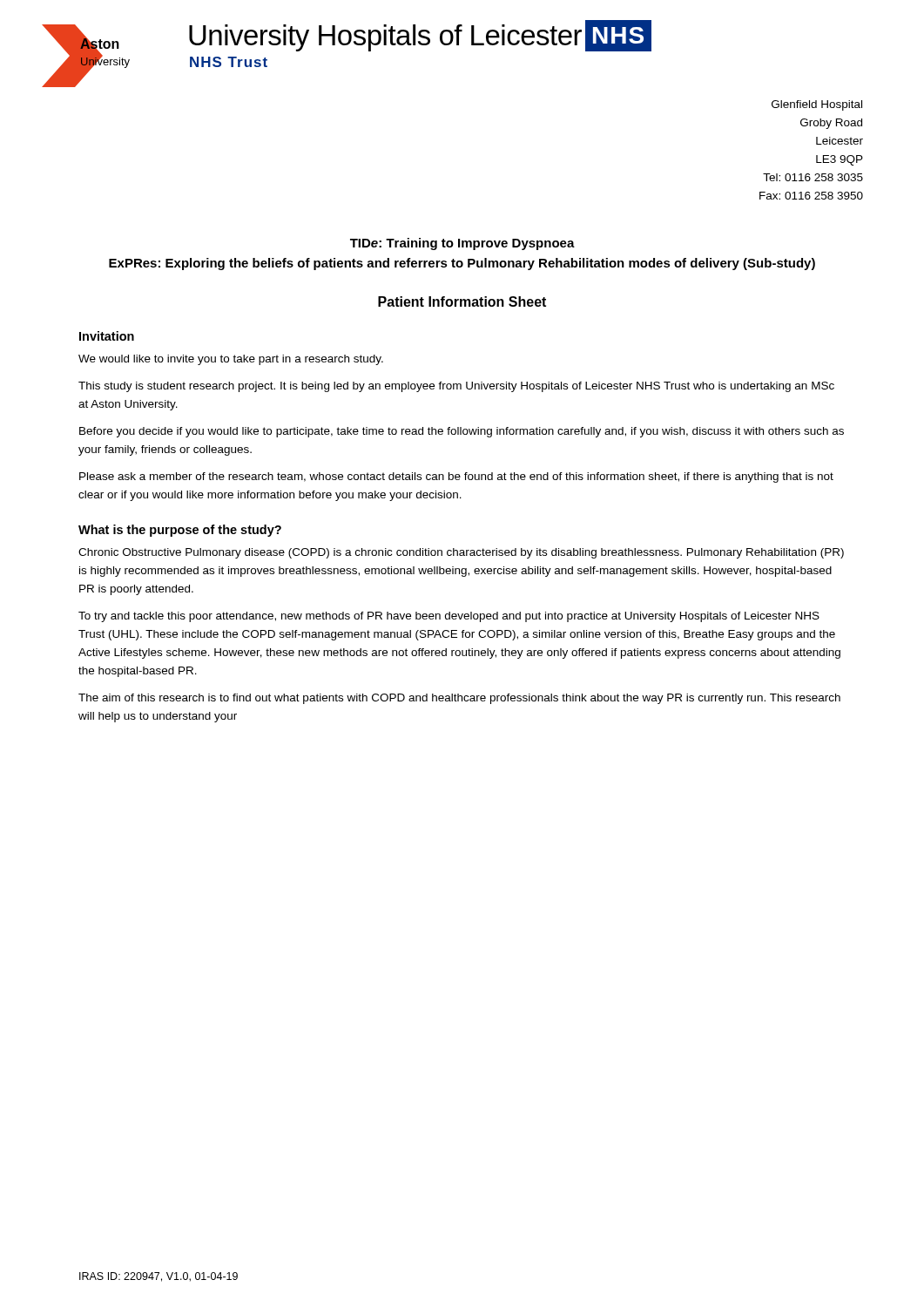
Task: Locate the block of text that opens with "The aim of"
Action: (x=460, y=707)
